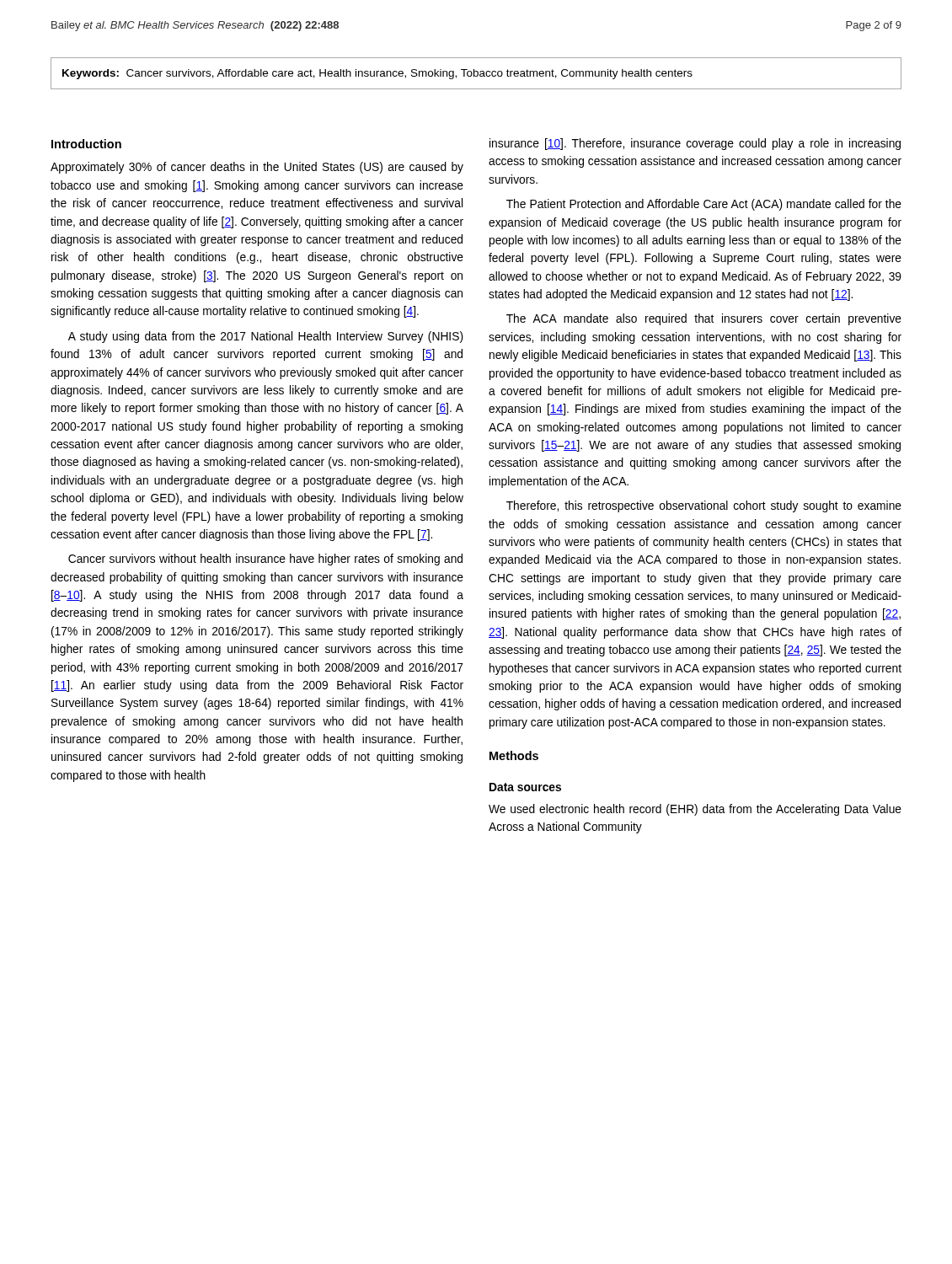Find the region starting "Cancer survivors without health insurance have"
This screenshot has width=952, height=1264.
(x=257, y=668)
